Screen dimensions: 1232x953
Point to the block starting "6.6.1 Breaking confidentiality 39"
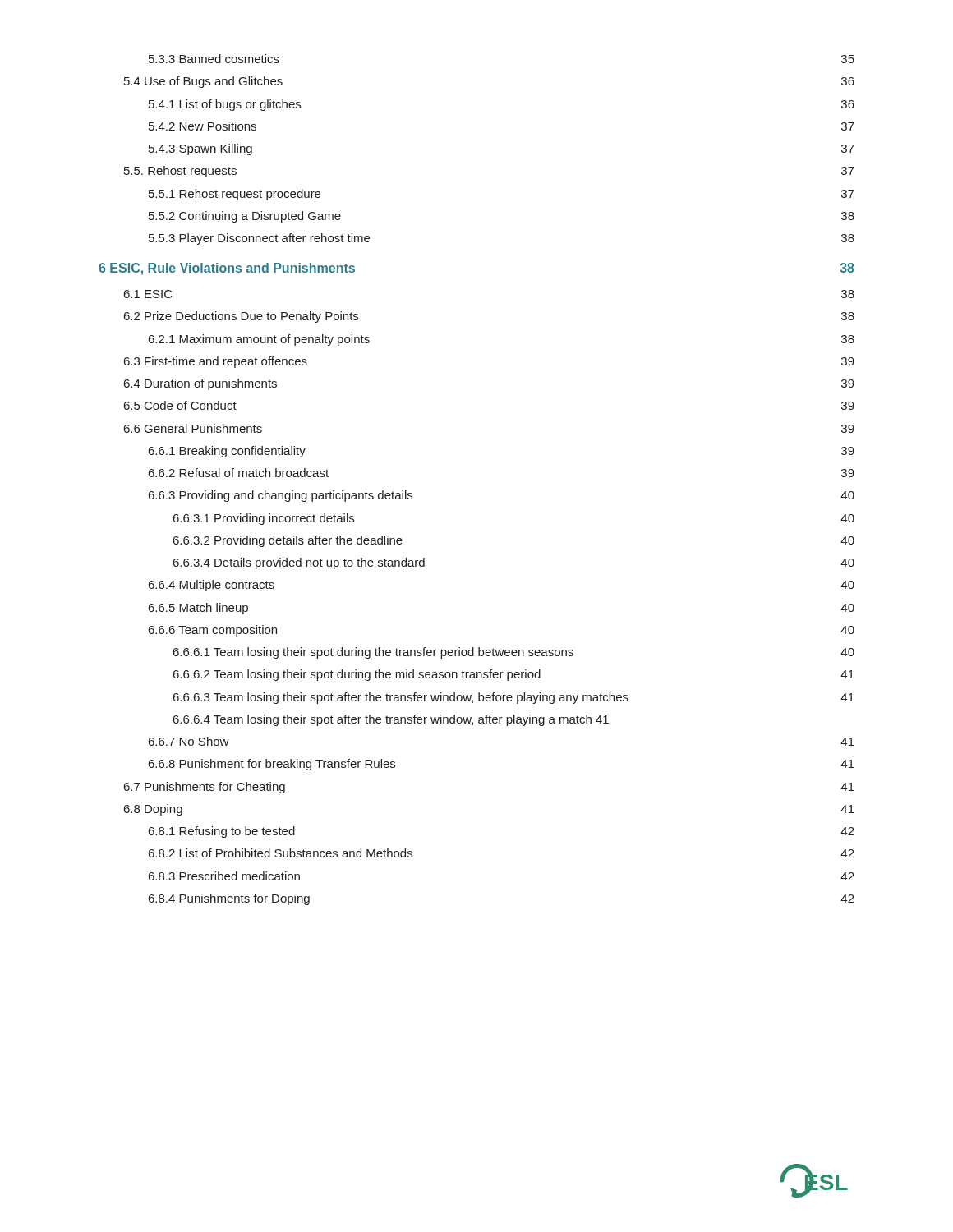click(x=222, y=451)
